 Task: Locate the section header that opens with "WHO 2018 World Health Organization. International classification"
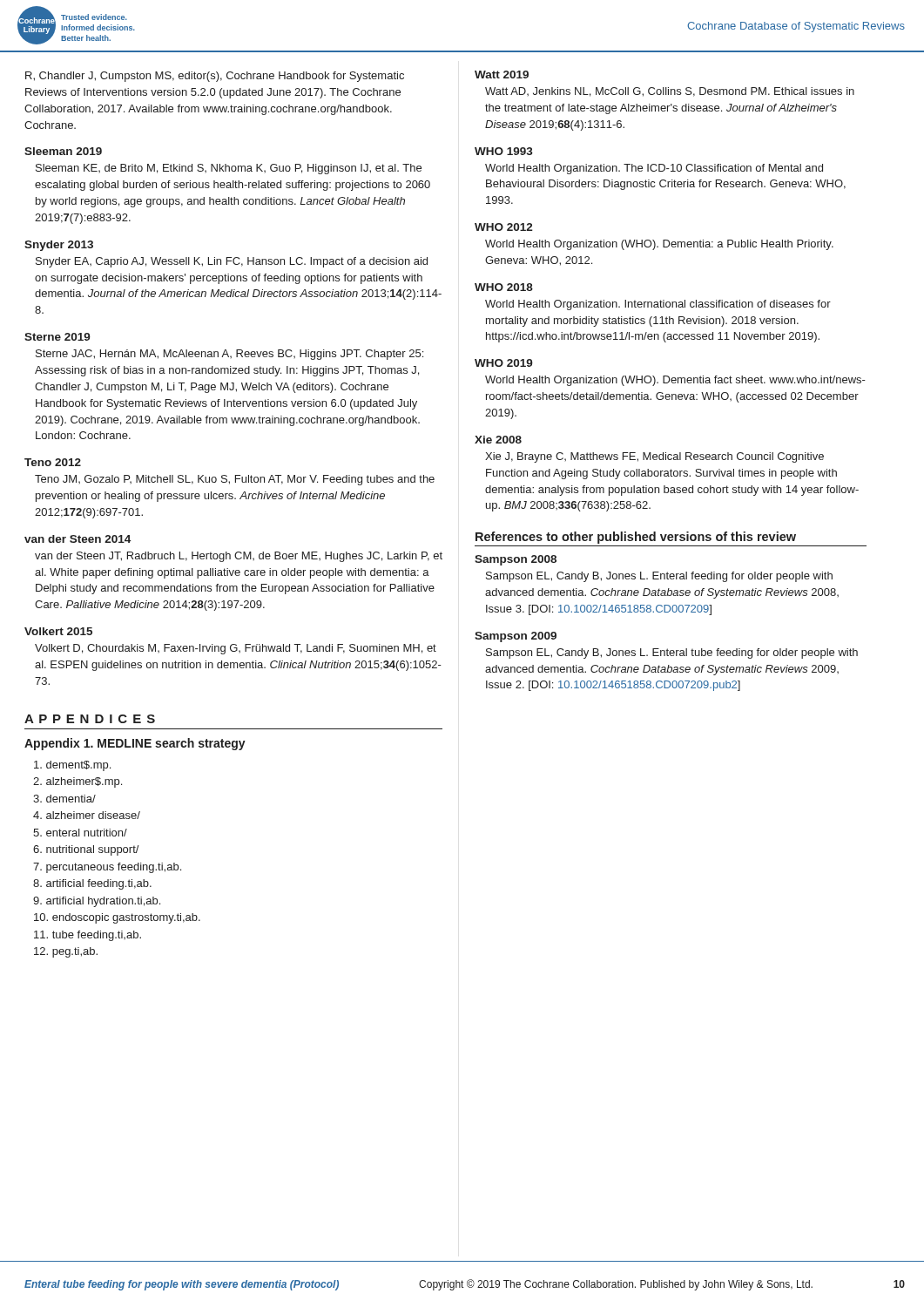click(671, 313)
